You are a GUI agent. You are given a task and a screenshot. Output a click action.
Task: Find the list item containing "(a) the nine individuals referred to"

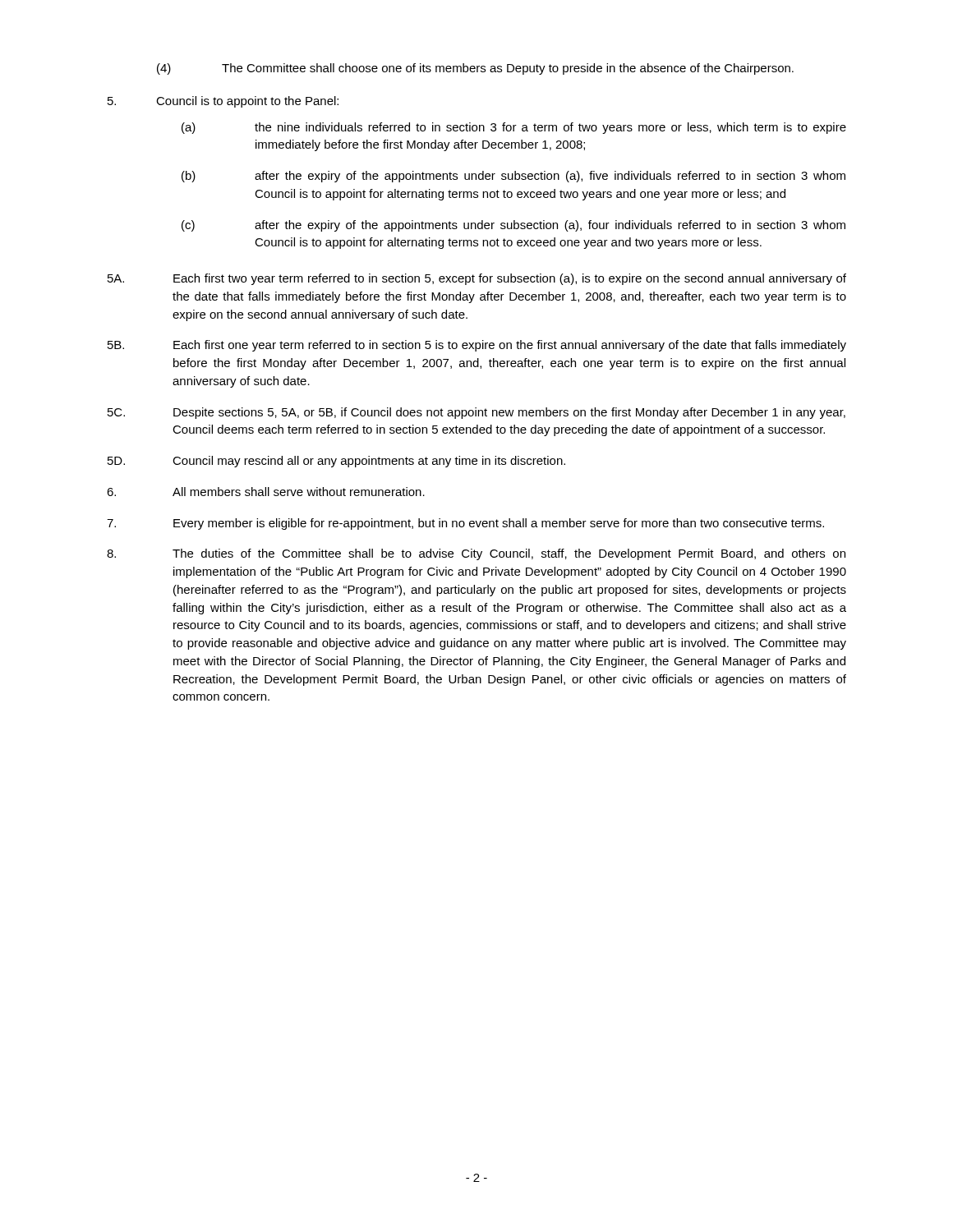476,136
